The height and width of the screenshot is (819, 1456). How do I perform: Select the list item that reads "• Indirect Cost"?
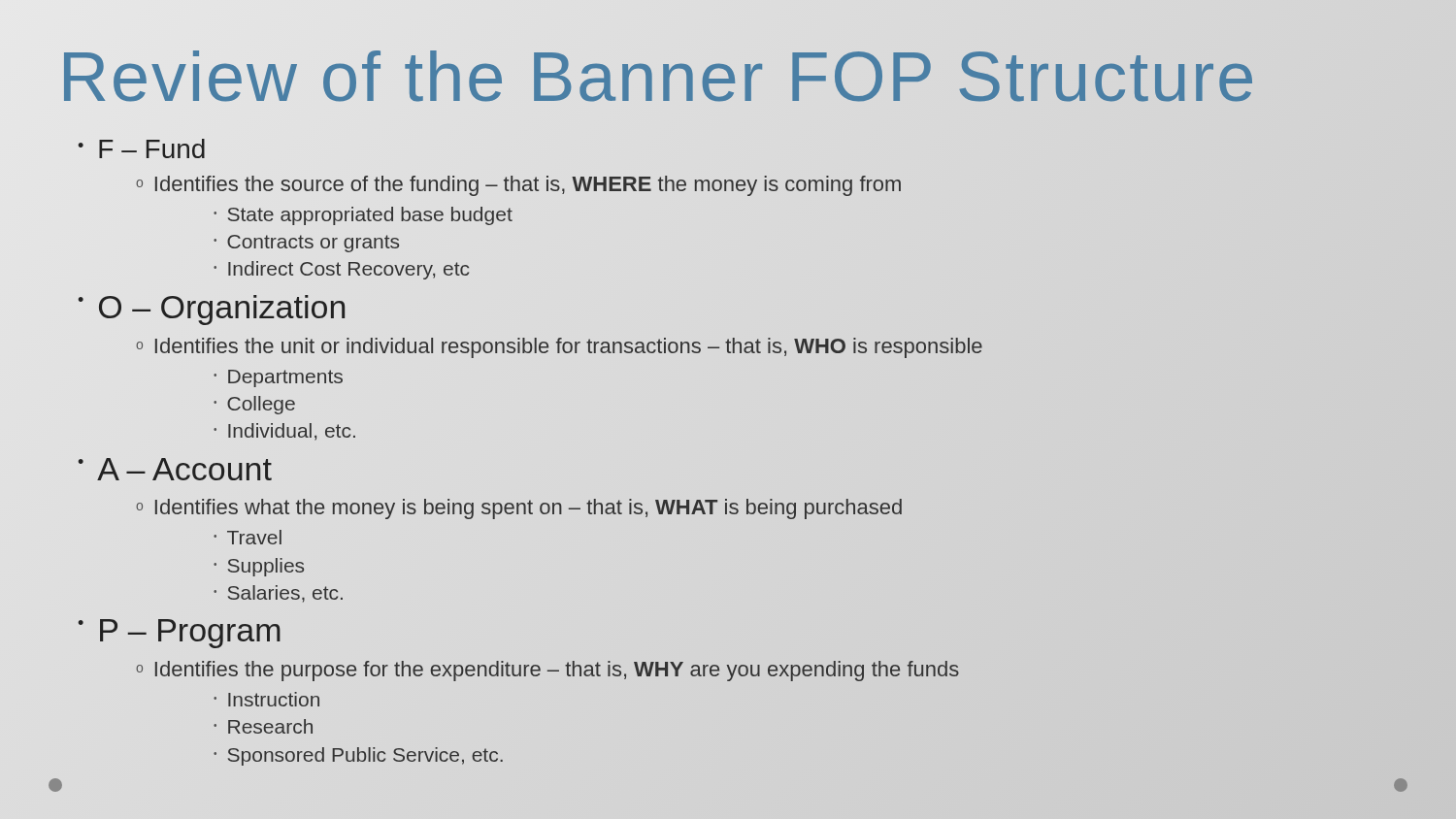(342, 269)
